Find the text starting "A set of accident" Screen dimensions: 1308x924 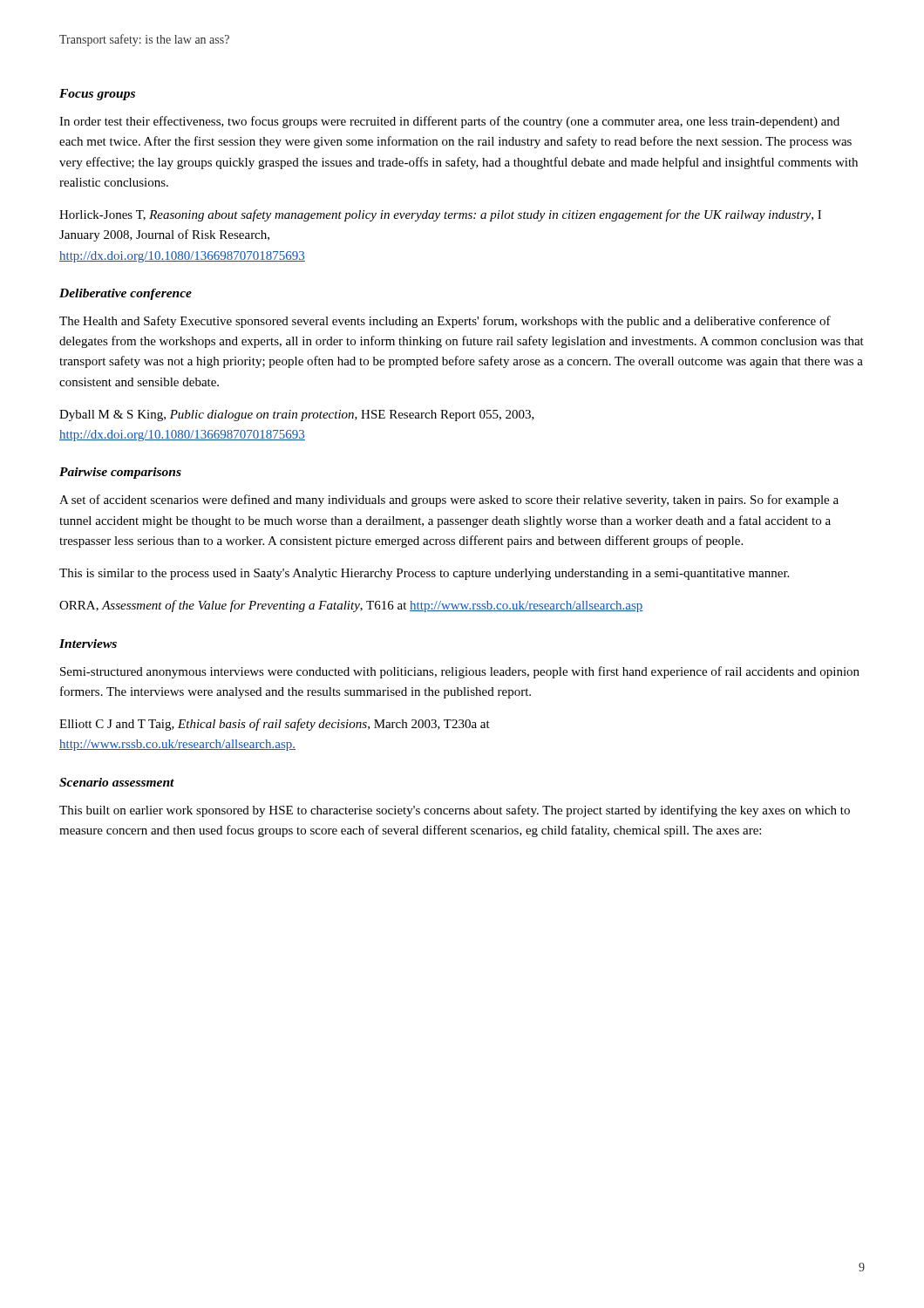point(449,520)
